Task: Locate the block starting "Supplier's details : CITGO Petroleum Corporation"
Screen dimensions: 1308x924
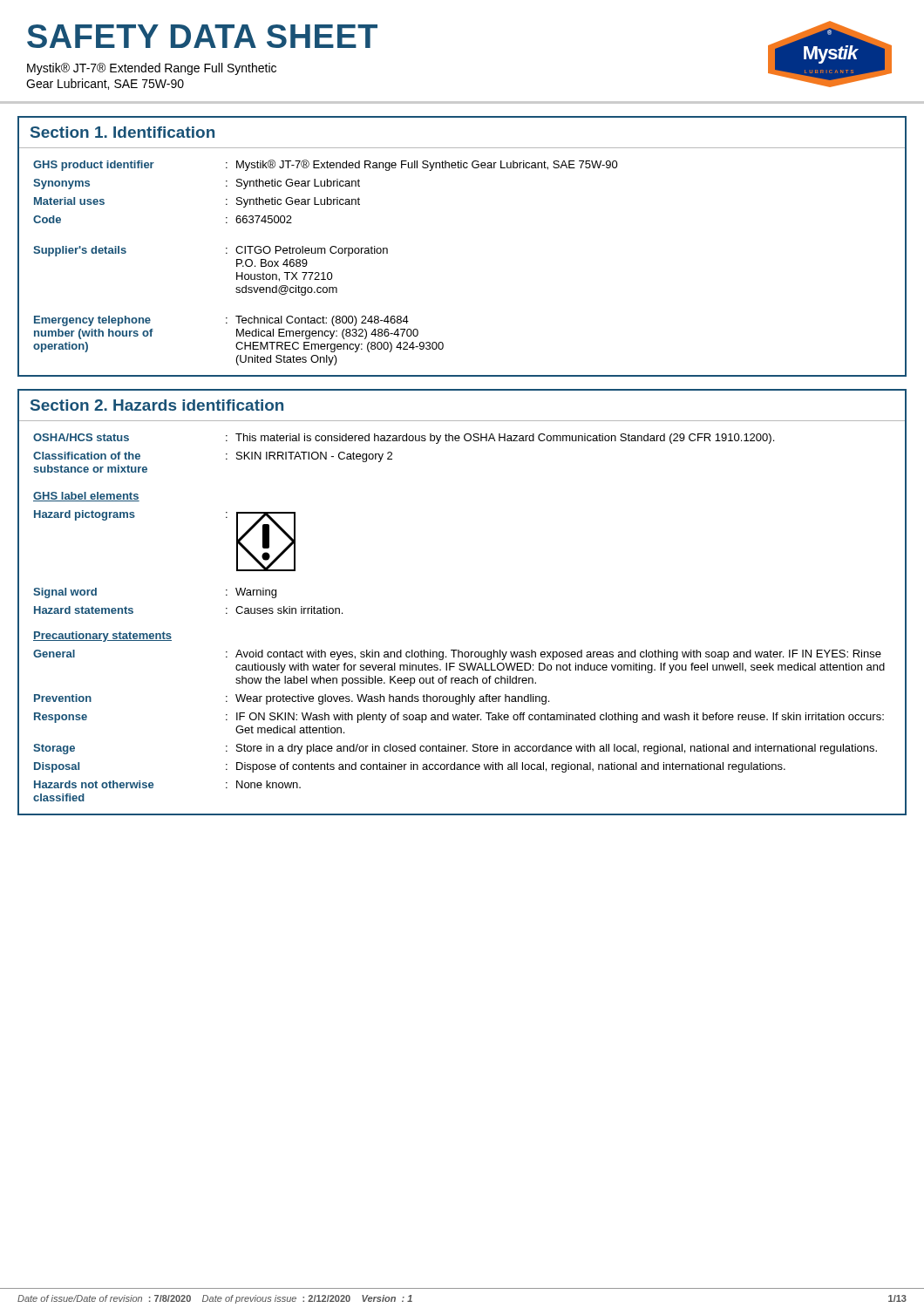Action: click(x=82, y=251)
